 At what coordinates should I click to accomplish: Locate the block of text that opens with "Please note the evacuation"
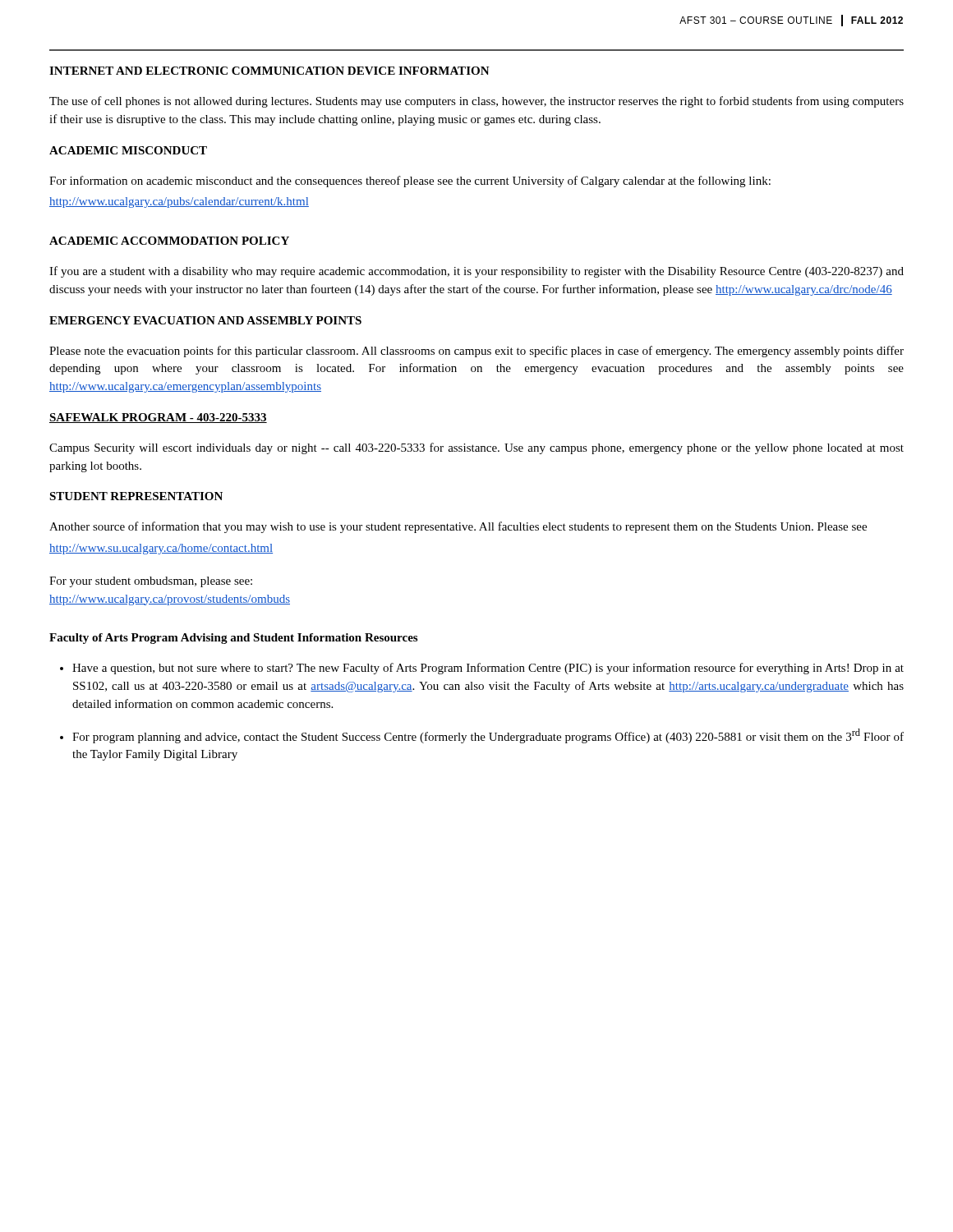click(476, 369)
